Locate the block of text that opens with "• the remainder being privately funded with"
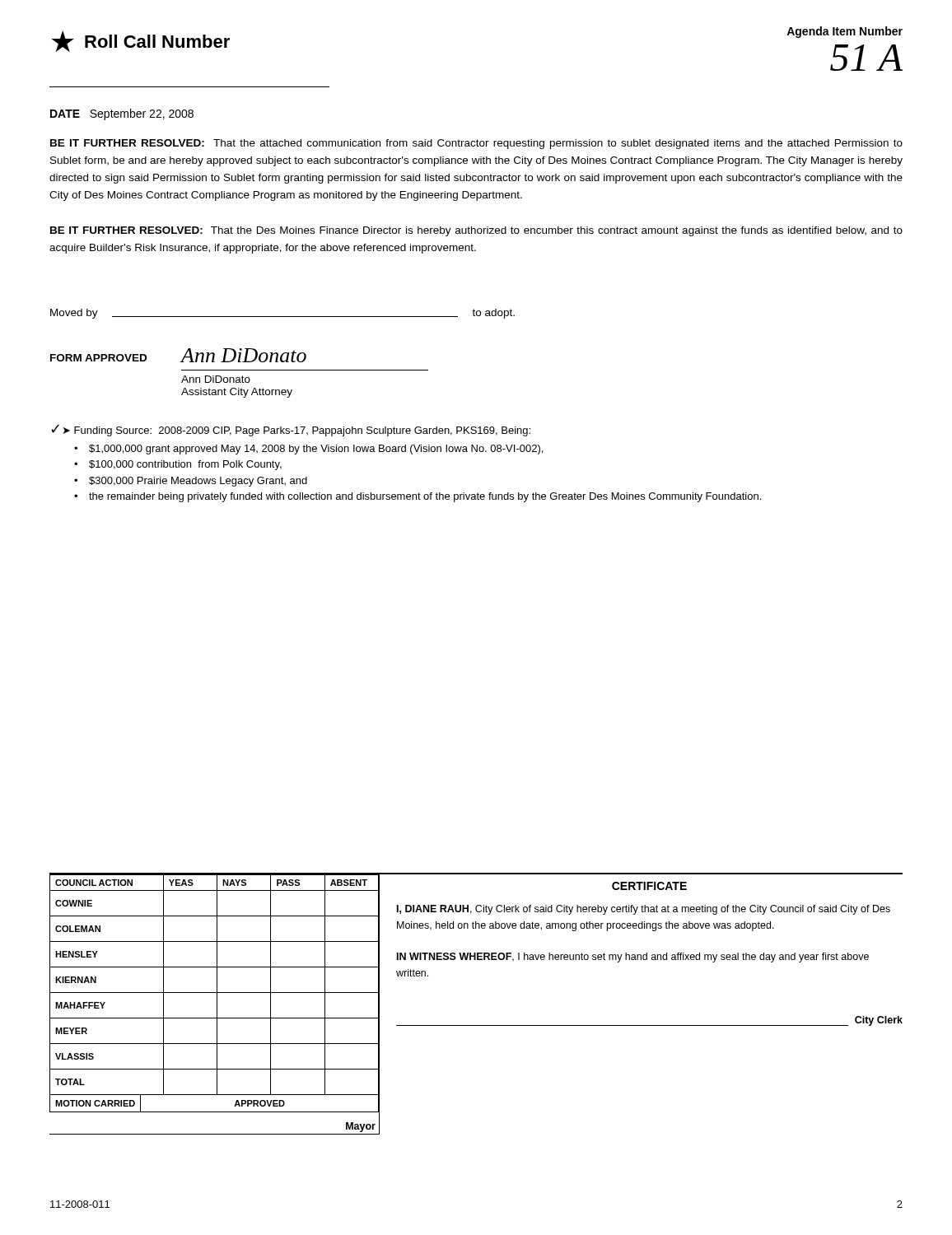The width and height of the screenshot is (952, 1235). 418,496
